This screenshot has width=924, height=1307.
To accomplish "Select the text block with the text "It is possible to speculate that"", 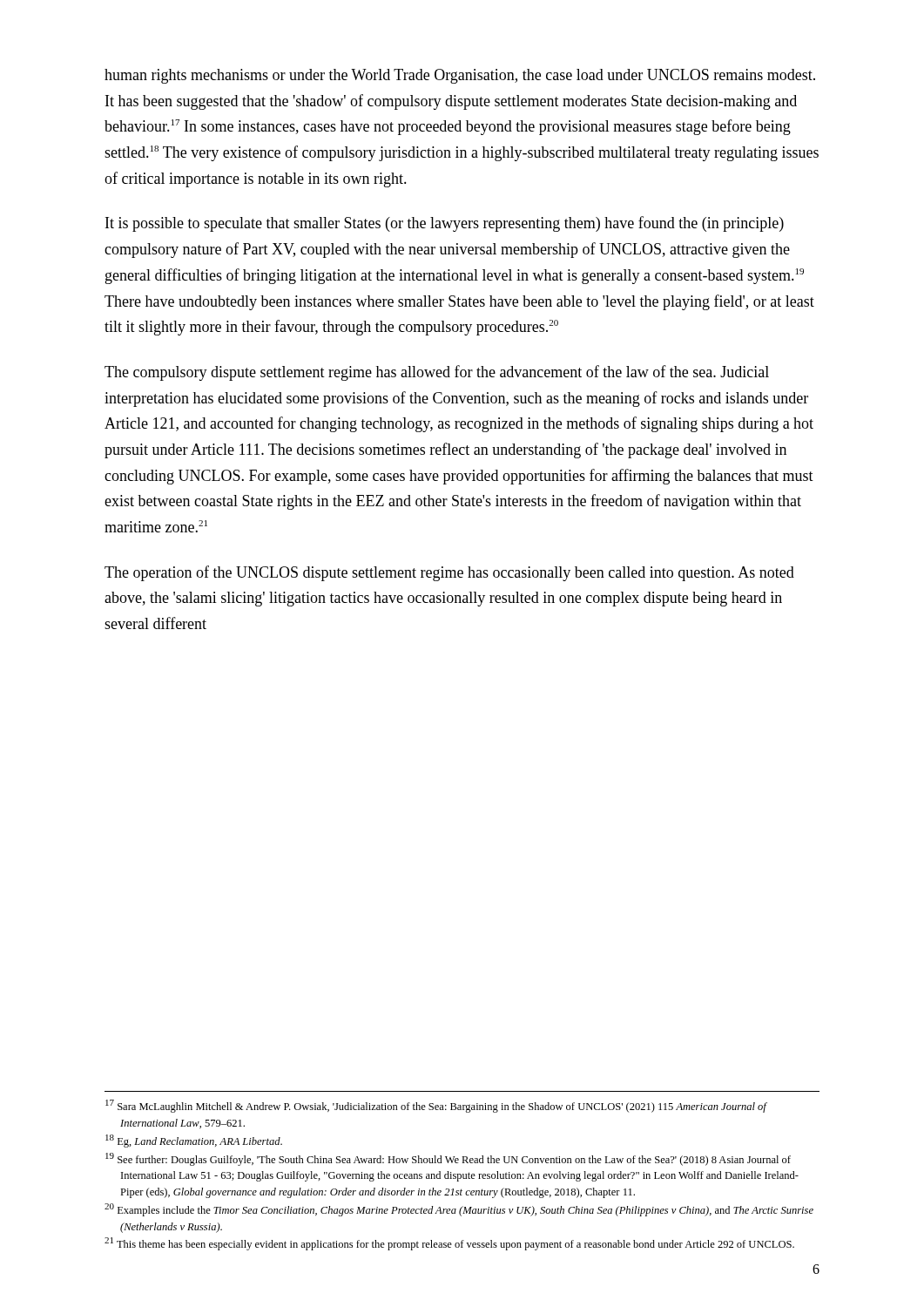I will (462, 276).
